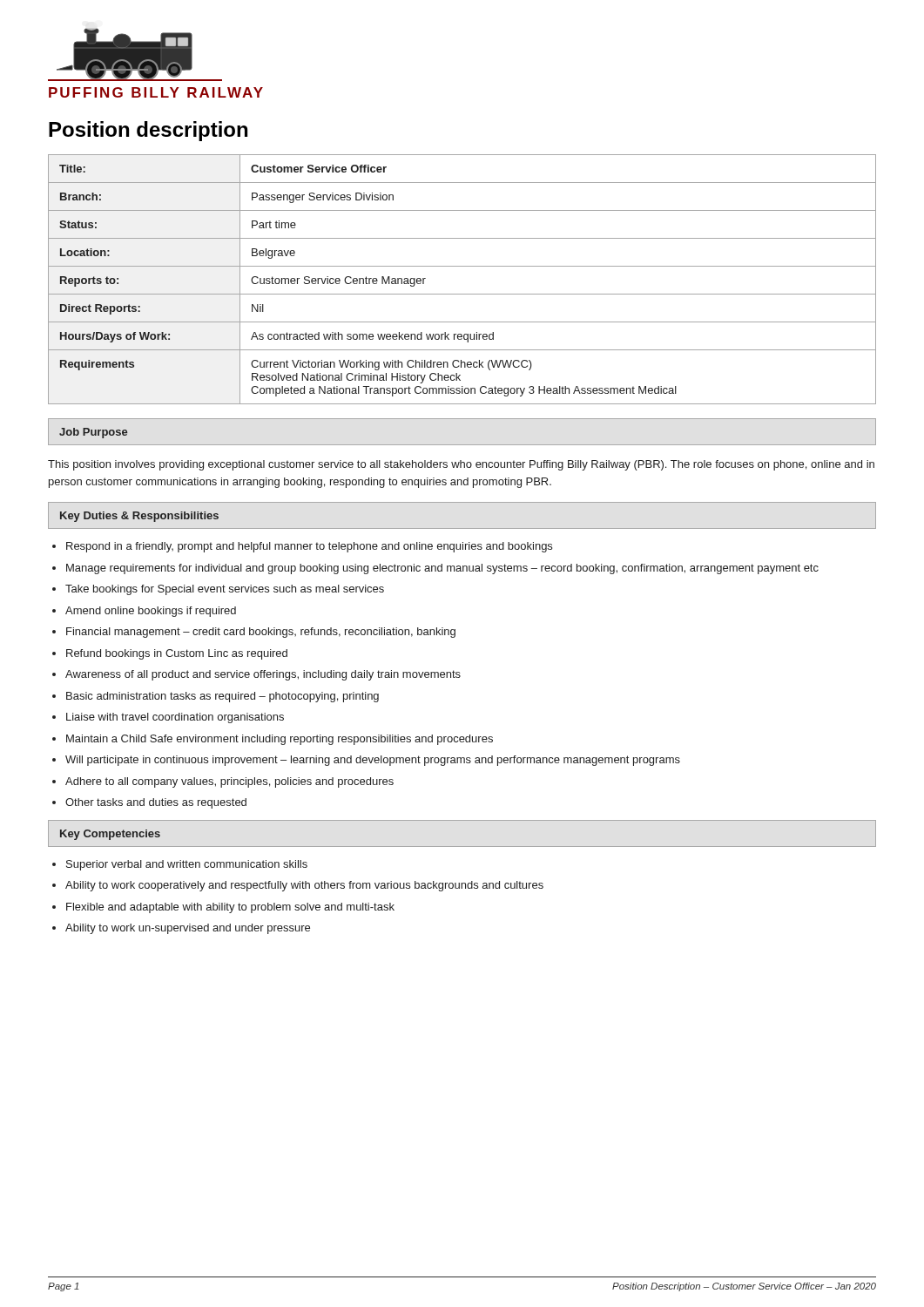
Task: Select the list item that says "Refund bookings in"
Action: [177, 653]
